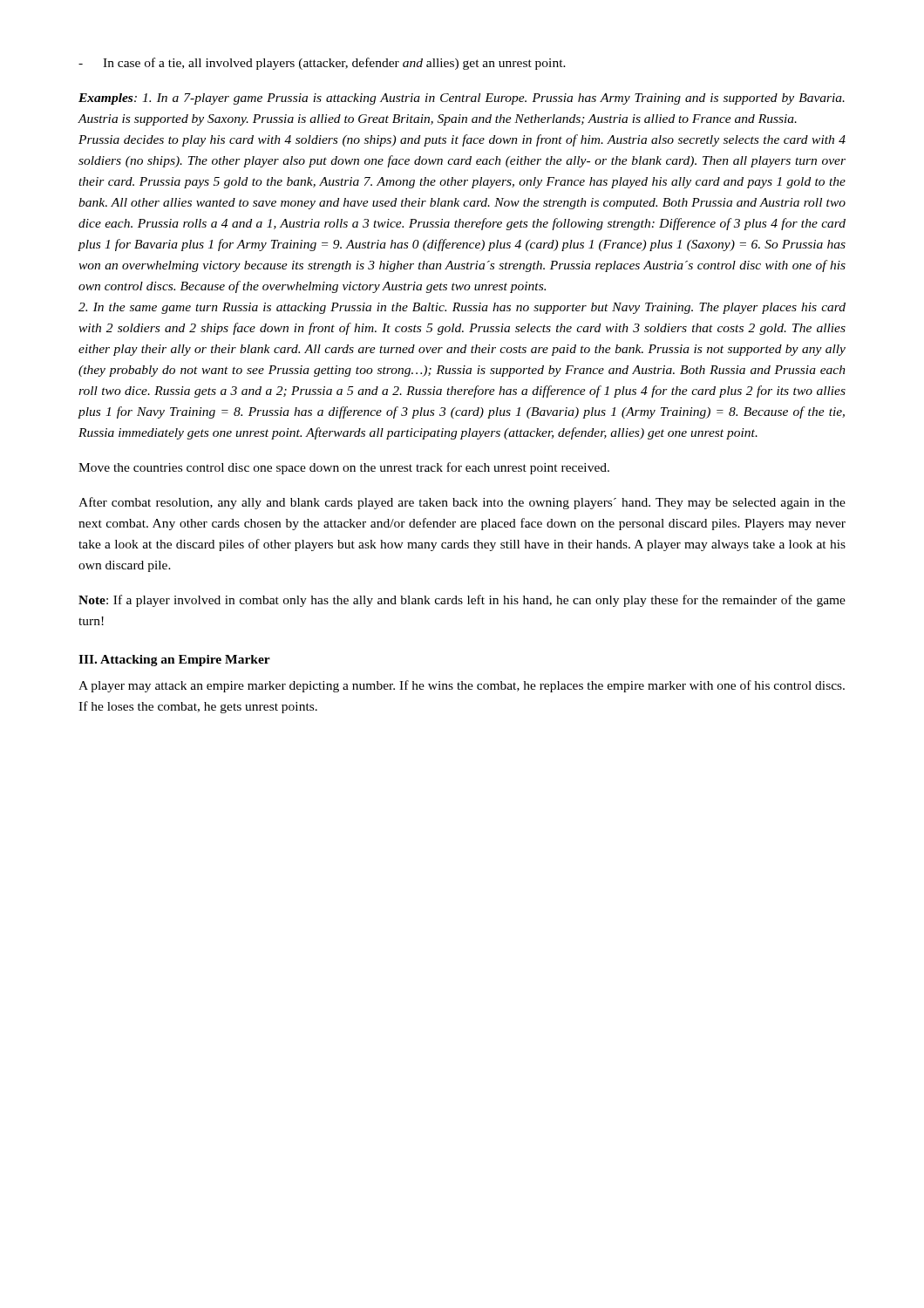
Task: Select a section header
Action: (x=174, y=659)
